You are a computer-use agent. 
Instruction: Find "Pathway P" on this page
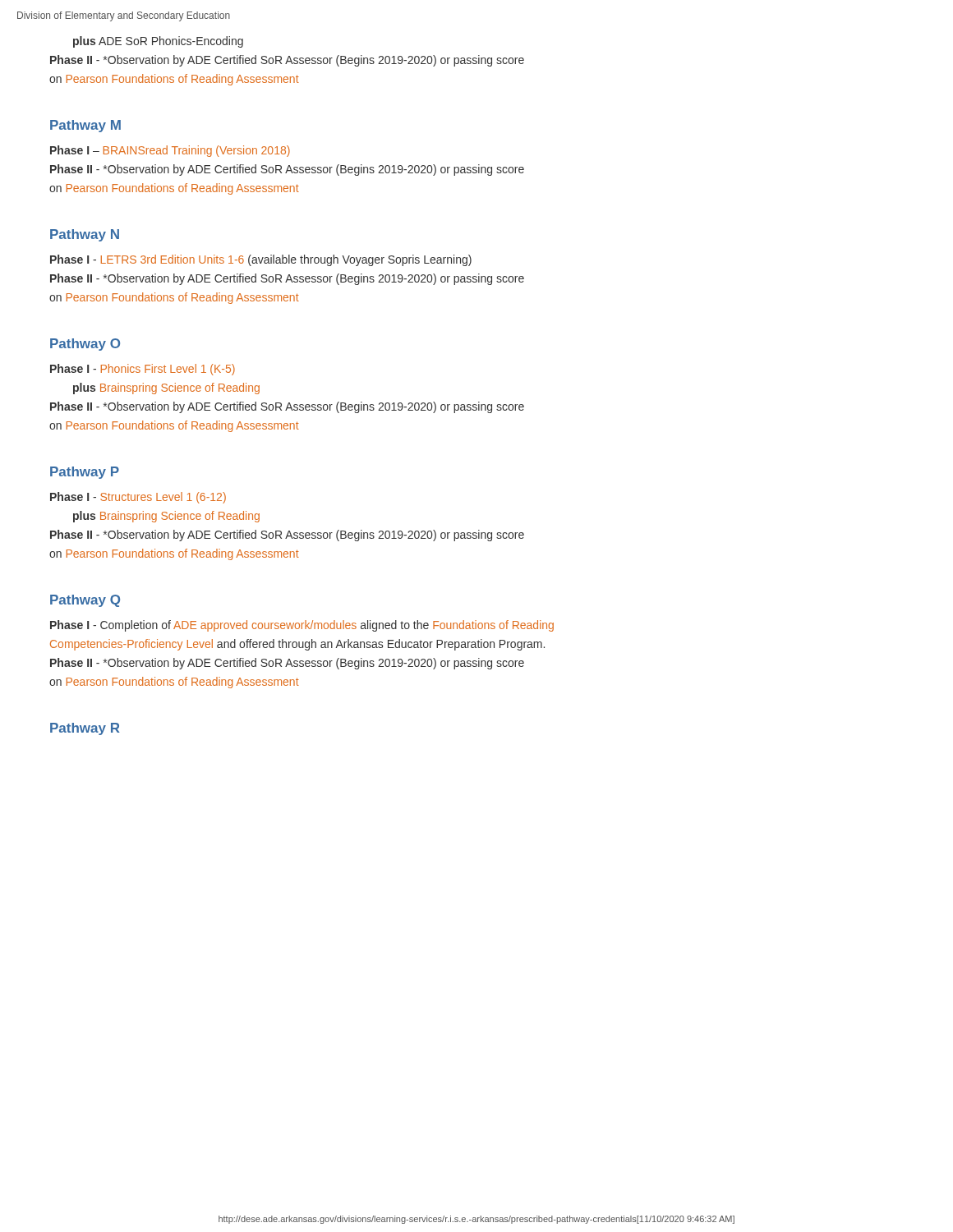pyautogui.click(x=84, y=472)
